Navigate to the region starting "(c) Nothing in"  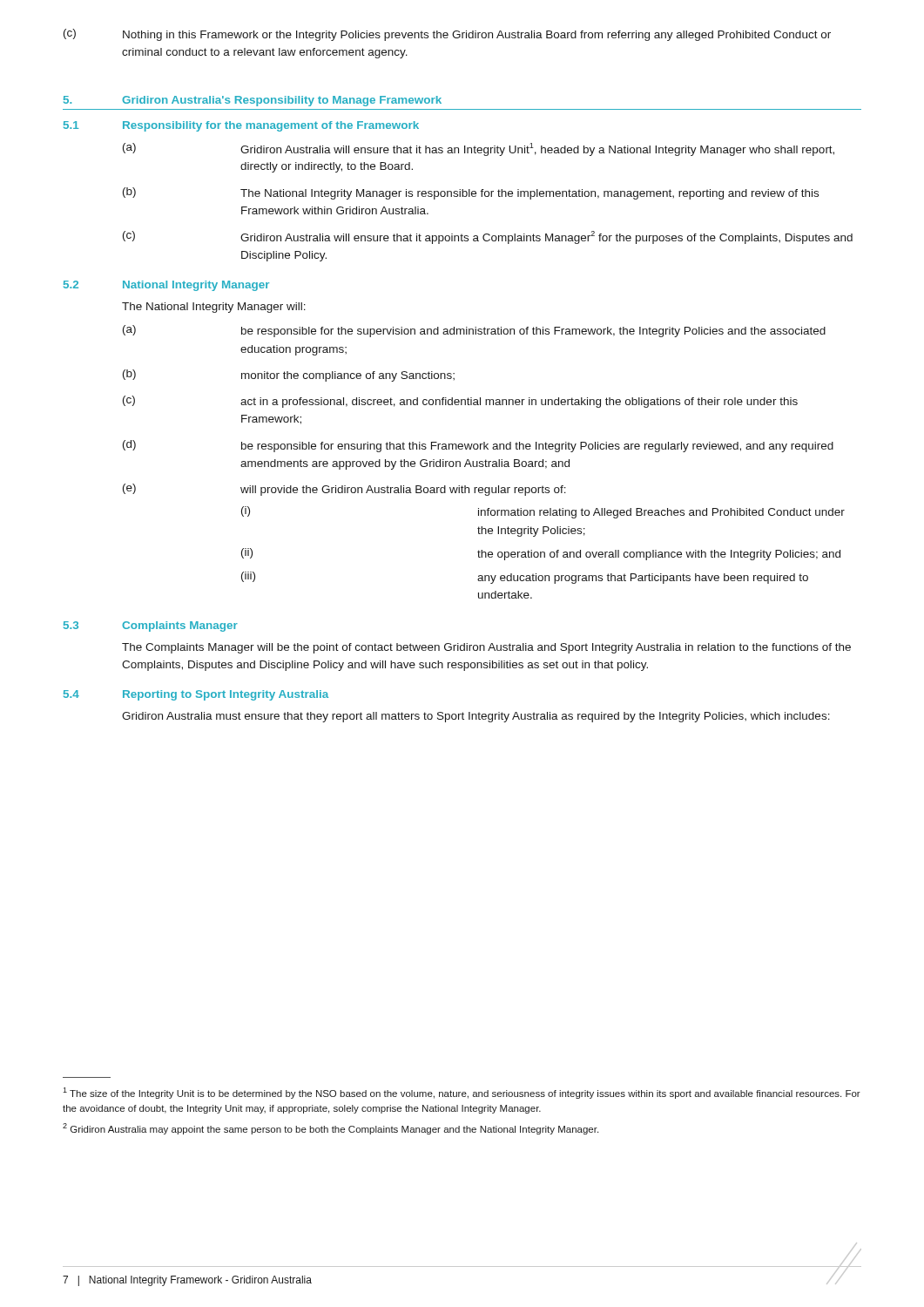[x=462, y=44]
